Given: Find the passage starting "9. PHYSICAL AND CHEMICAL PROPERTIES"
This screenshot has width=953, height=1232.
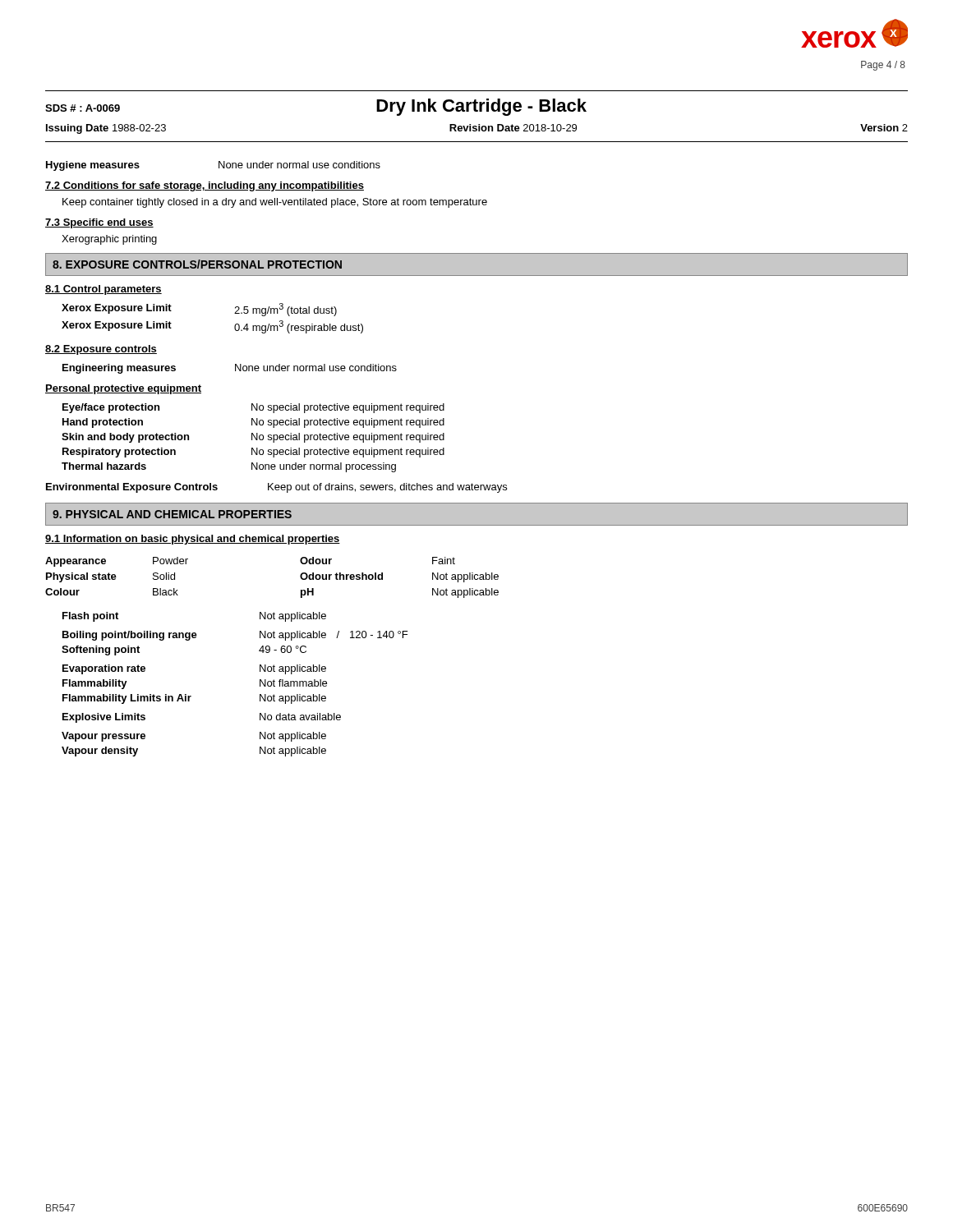Looking at the screenshot, I should pos(172,514).
